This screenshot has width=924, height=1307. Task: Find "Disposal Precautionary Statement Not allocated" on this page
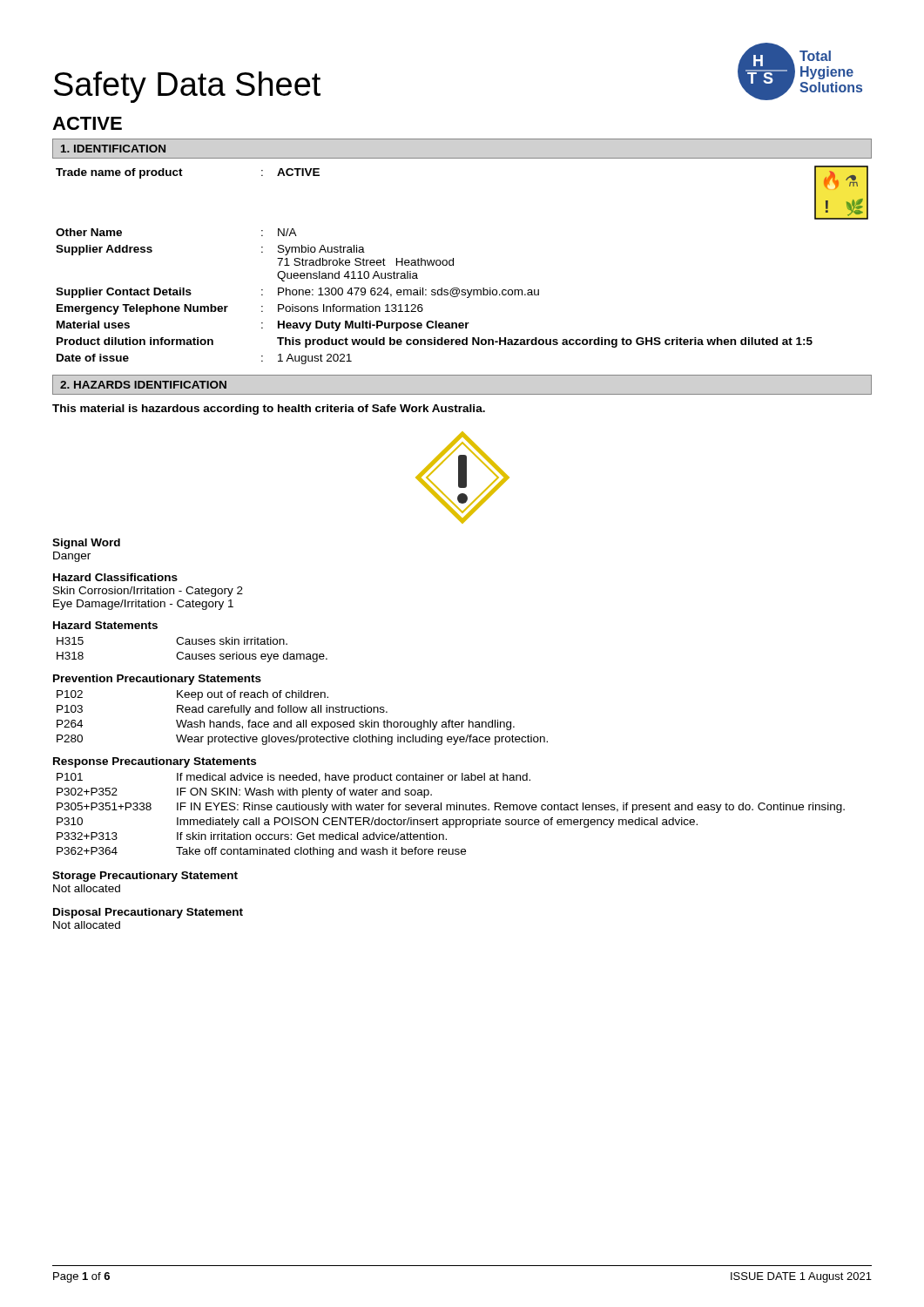click(148, 913)
